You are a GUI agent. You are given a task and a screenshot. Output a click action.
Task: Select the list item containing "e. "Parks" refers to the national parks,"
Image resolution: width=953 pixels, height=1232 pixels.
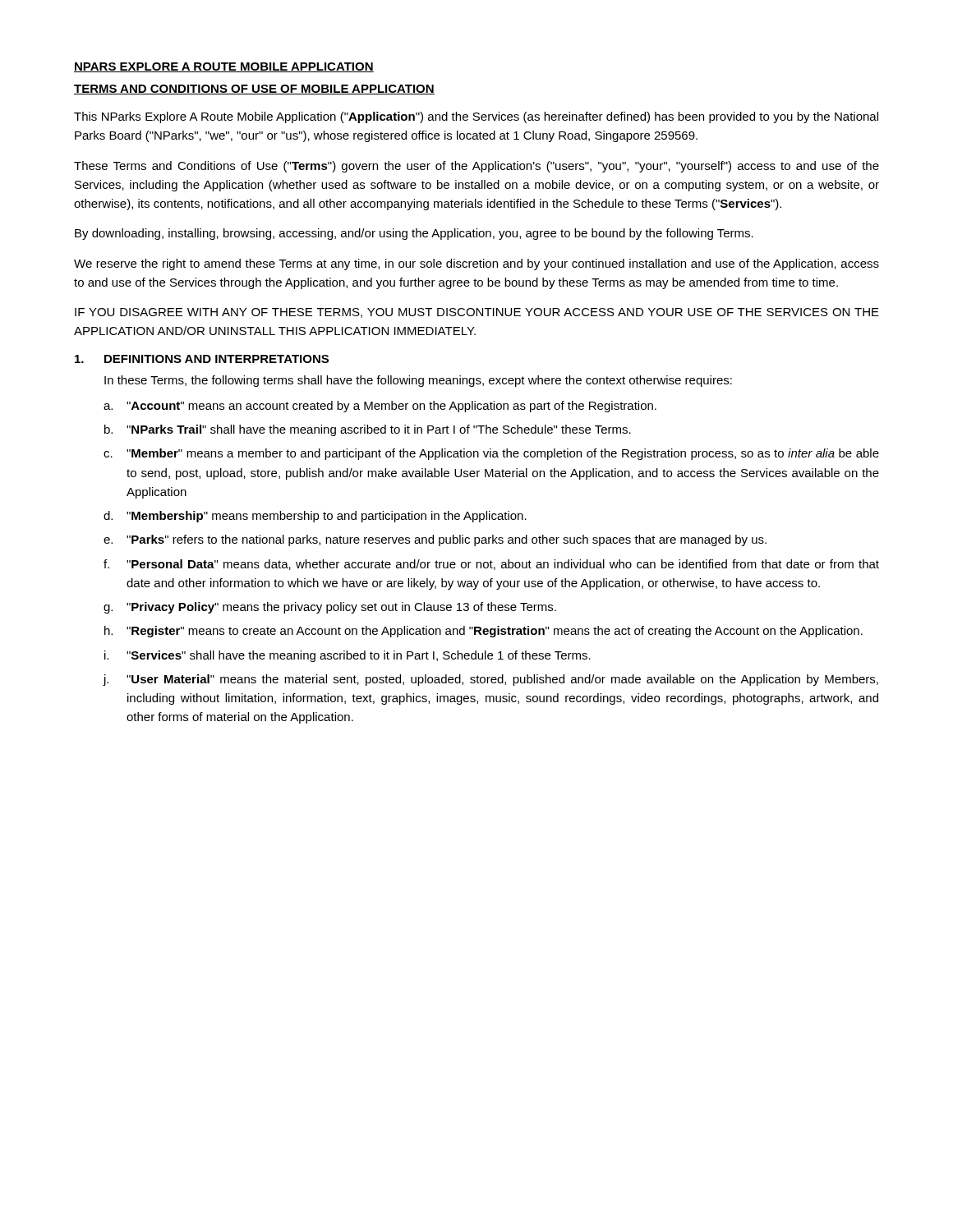click(x=491, y=540)
